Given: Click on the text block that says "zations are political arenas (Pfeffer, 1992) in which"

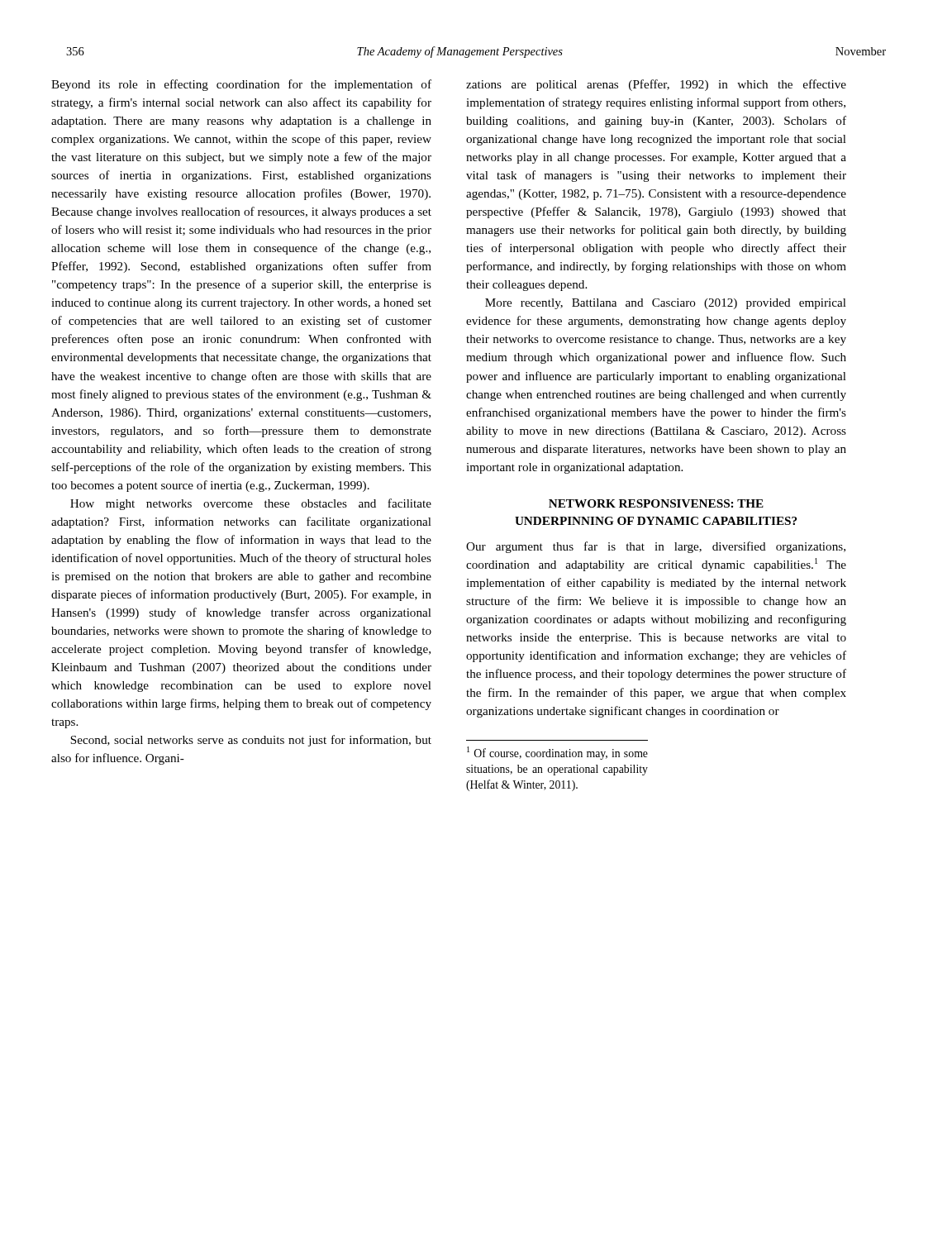Looking at the screenshot, I should click(656, 185).
